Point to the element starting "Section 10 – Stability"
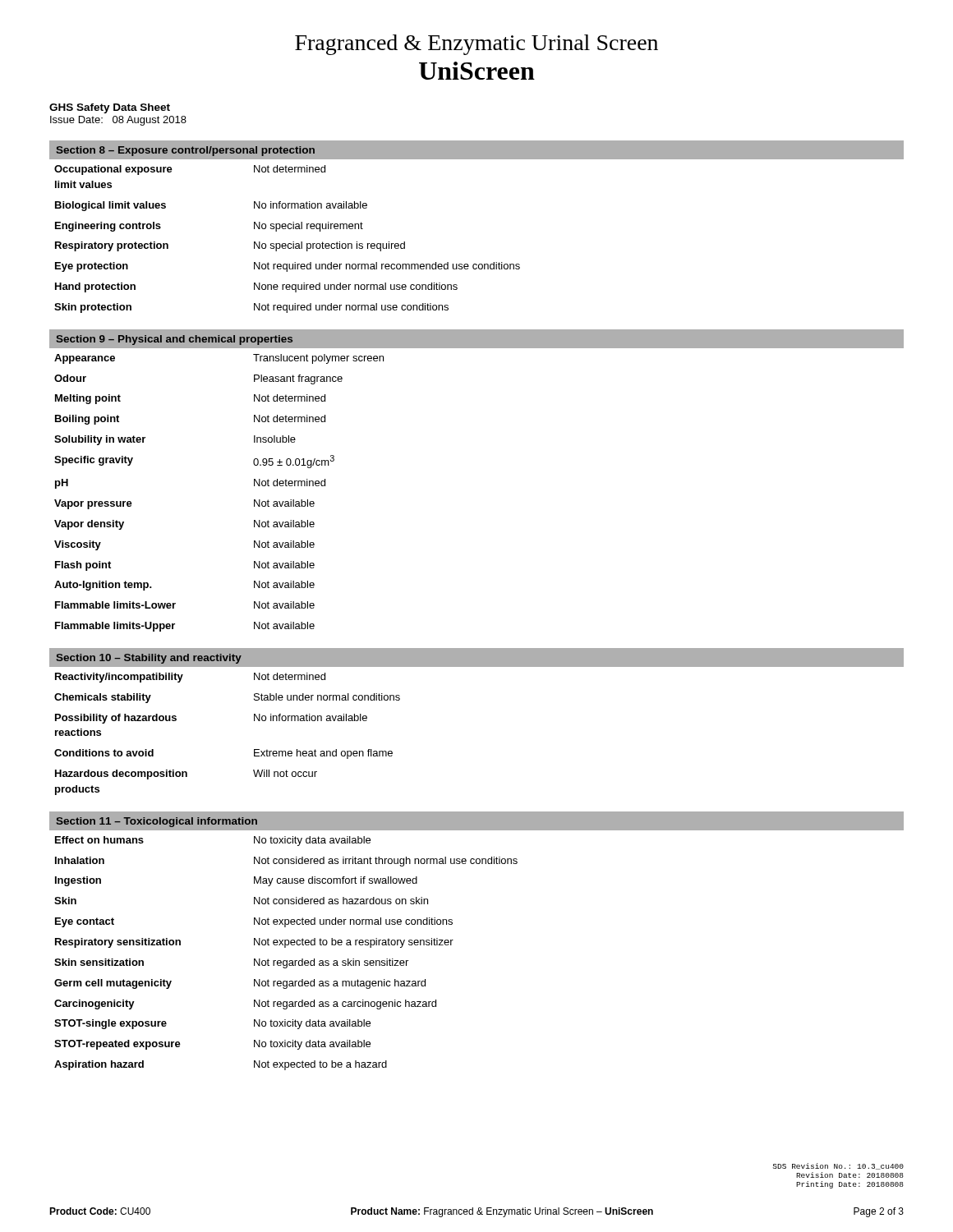 click(x=149, y=657)
